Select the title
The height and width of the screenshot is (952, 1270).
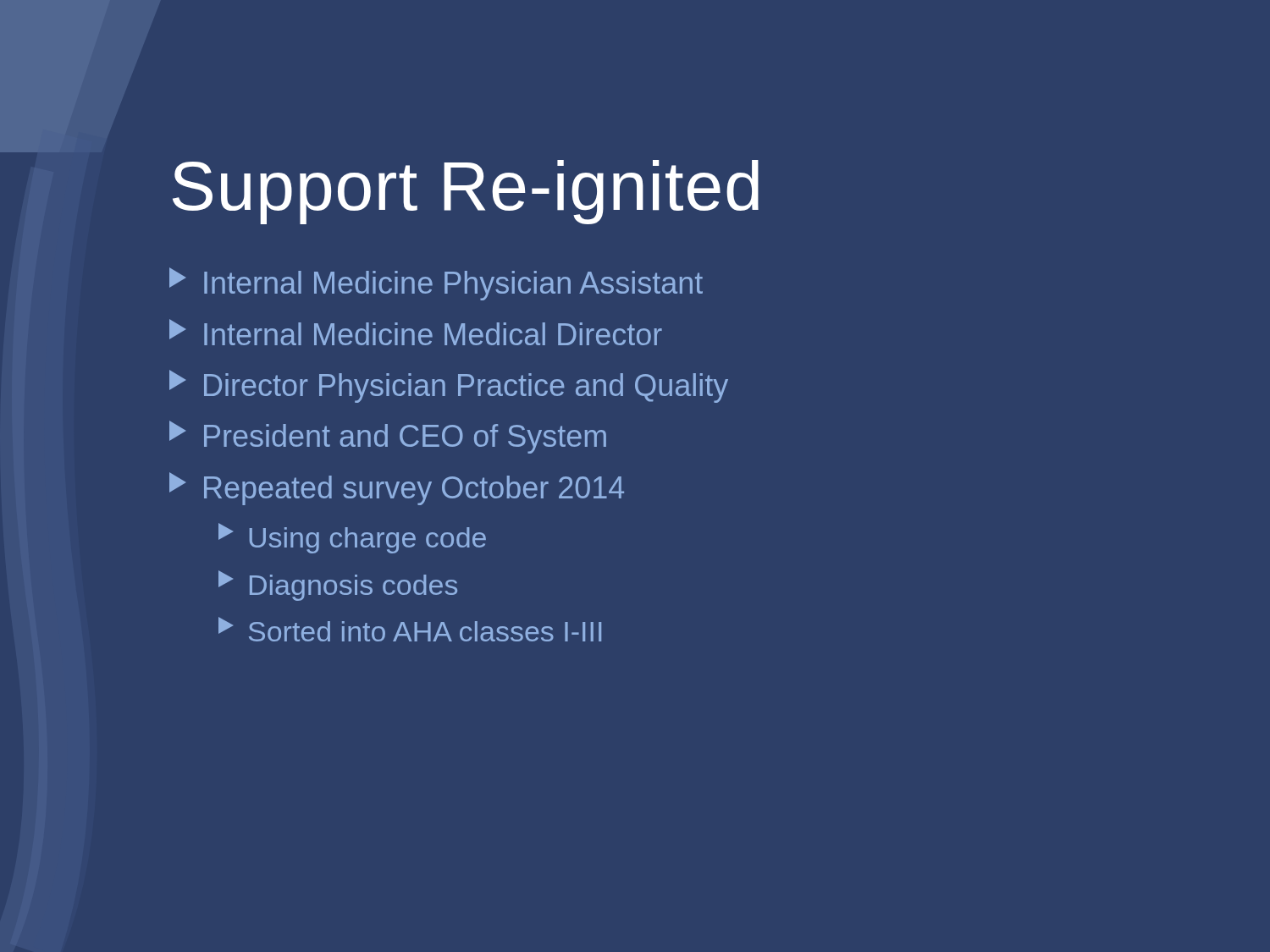466,186
